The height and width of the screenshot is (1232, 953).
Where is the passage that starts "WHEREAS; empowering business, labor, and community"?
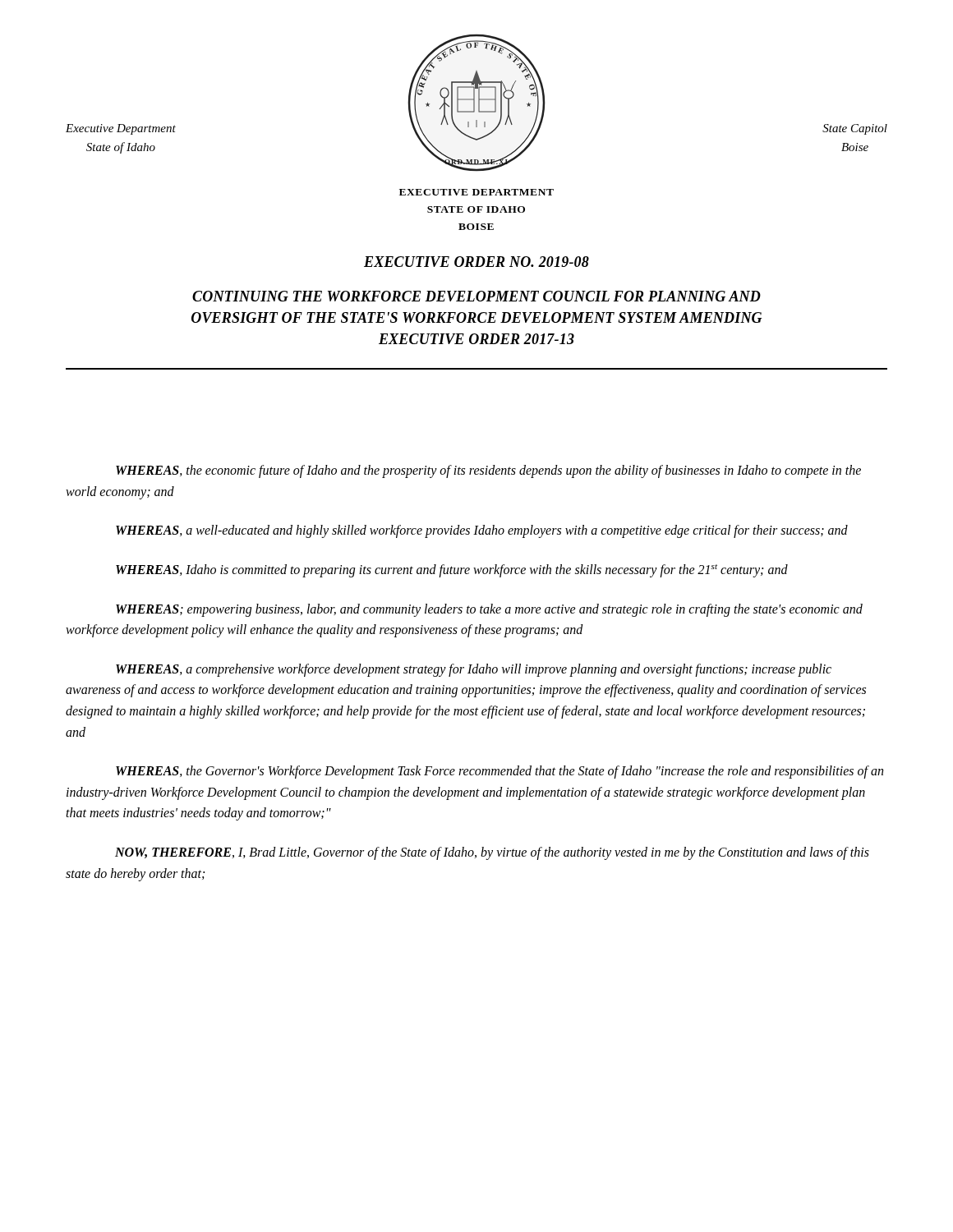click(x=464, y=619)
